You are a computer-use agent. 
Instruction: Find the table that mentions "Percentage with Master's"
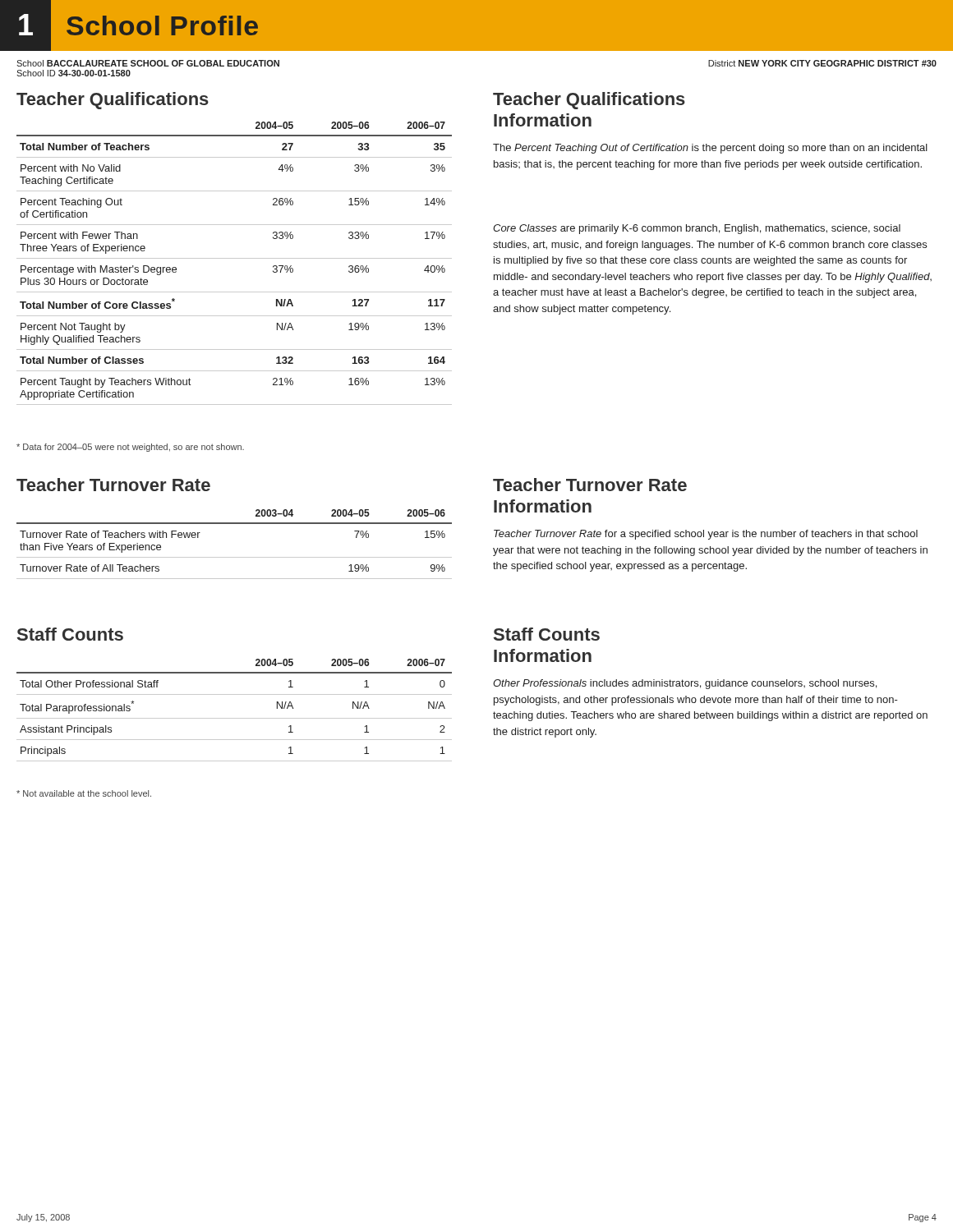click(x=234, y=263)
